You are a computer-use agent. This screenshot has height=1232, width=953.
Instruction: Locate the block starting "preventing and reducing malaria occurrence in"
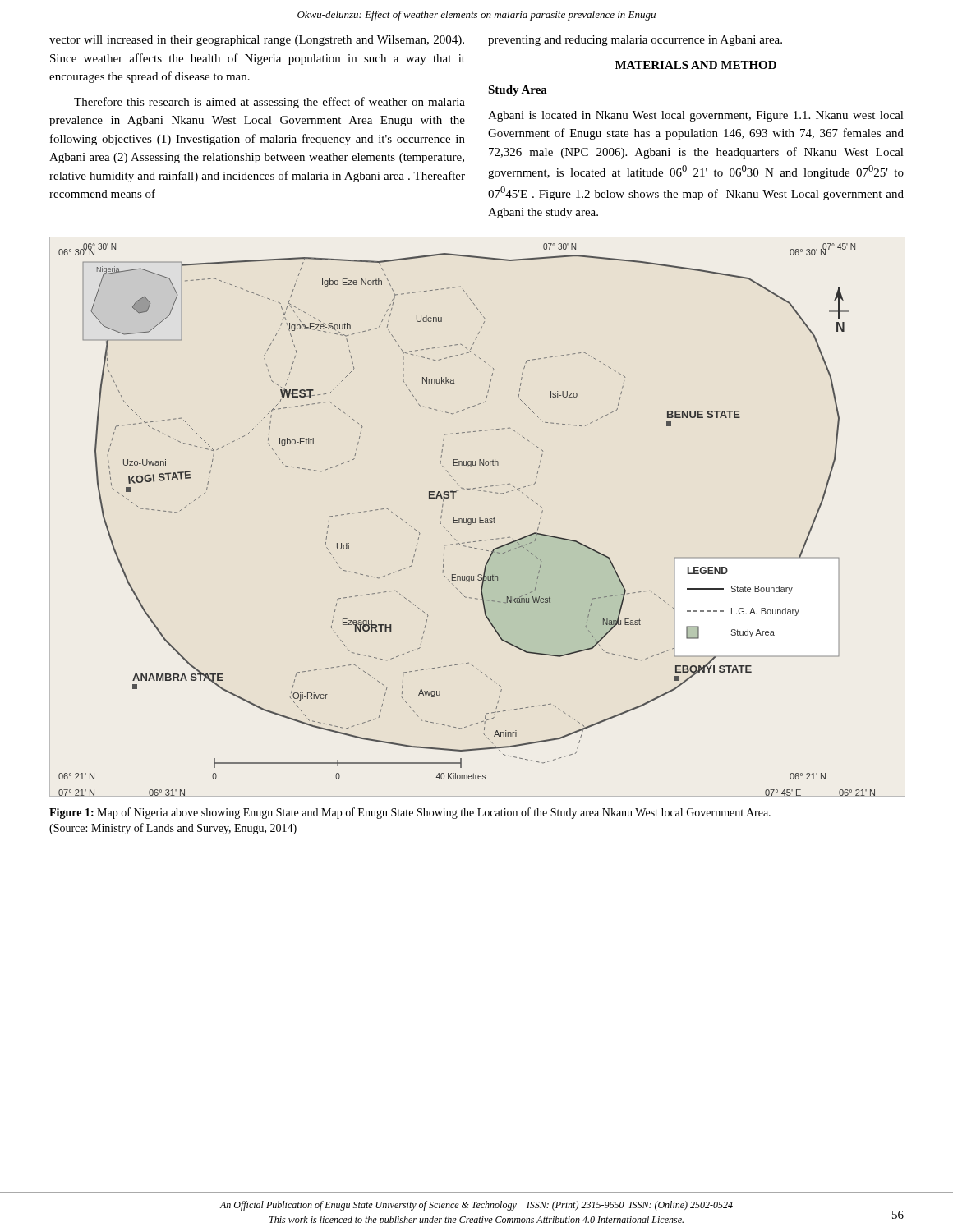pos(696,40)
